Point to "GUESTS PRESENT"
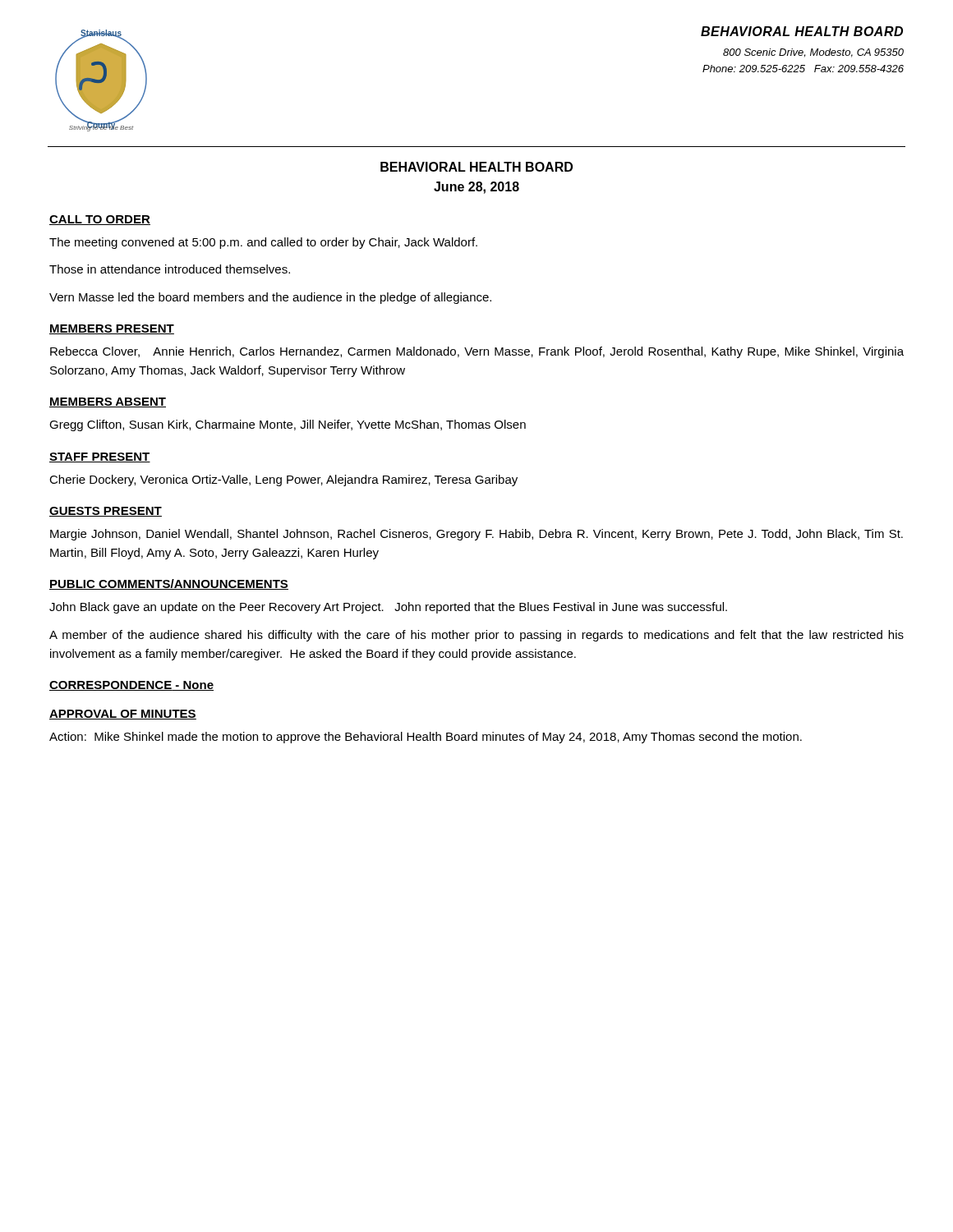 point(105,510)
